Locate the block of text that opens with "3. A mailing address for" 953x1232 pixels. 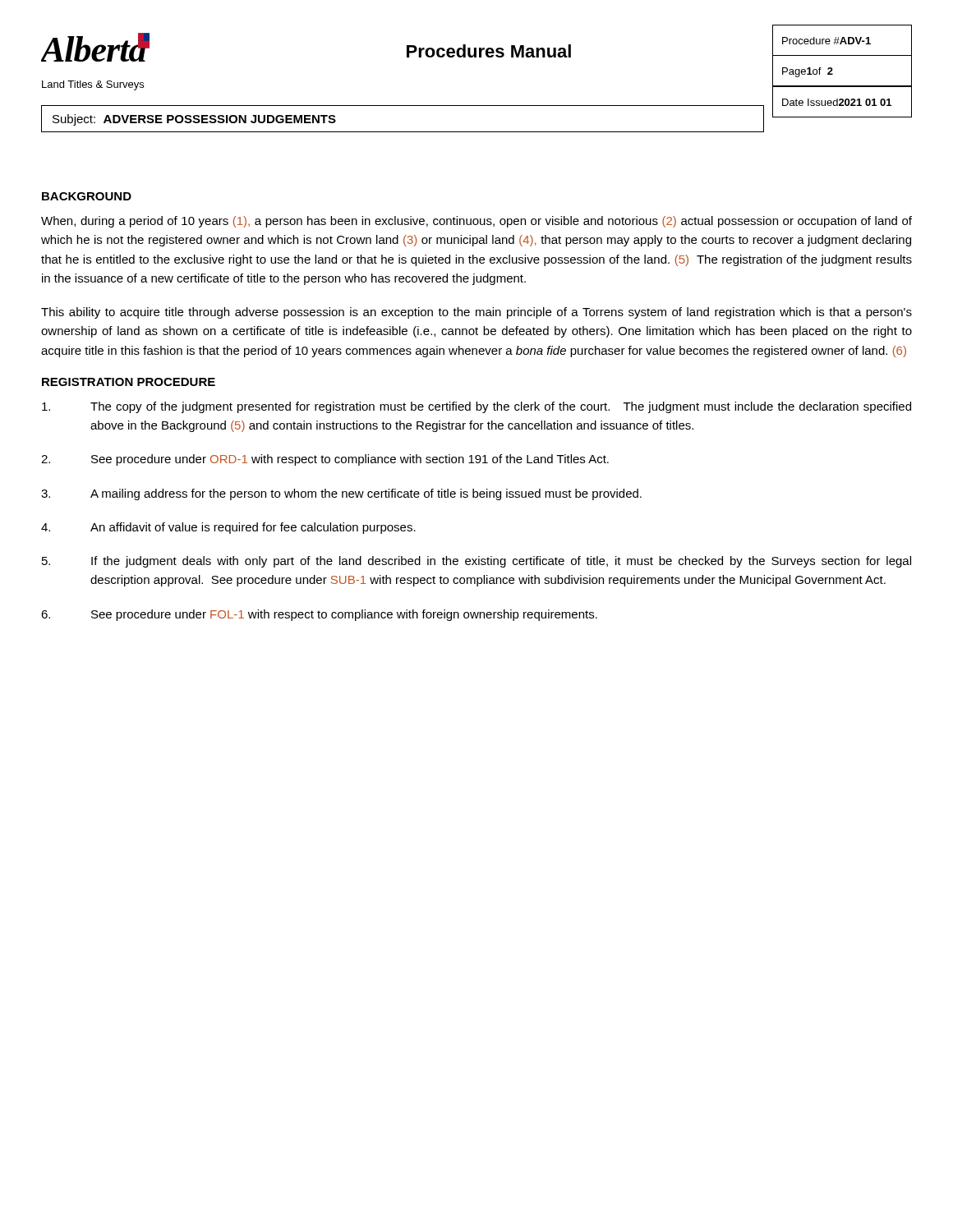[476, 493]
